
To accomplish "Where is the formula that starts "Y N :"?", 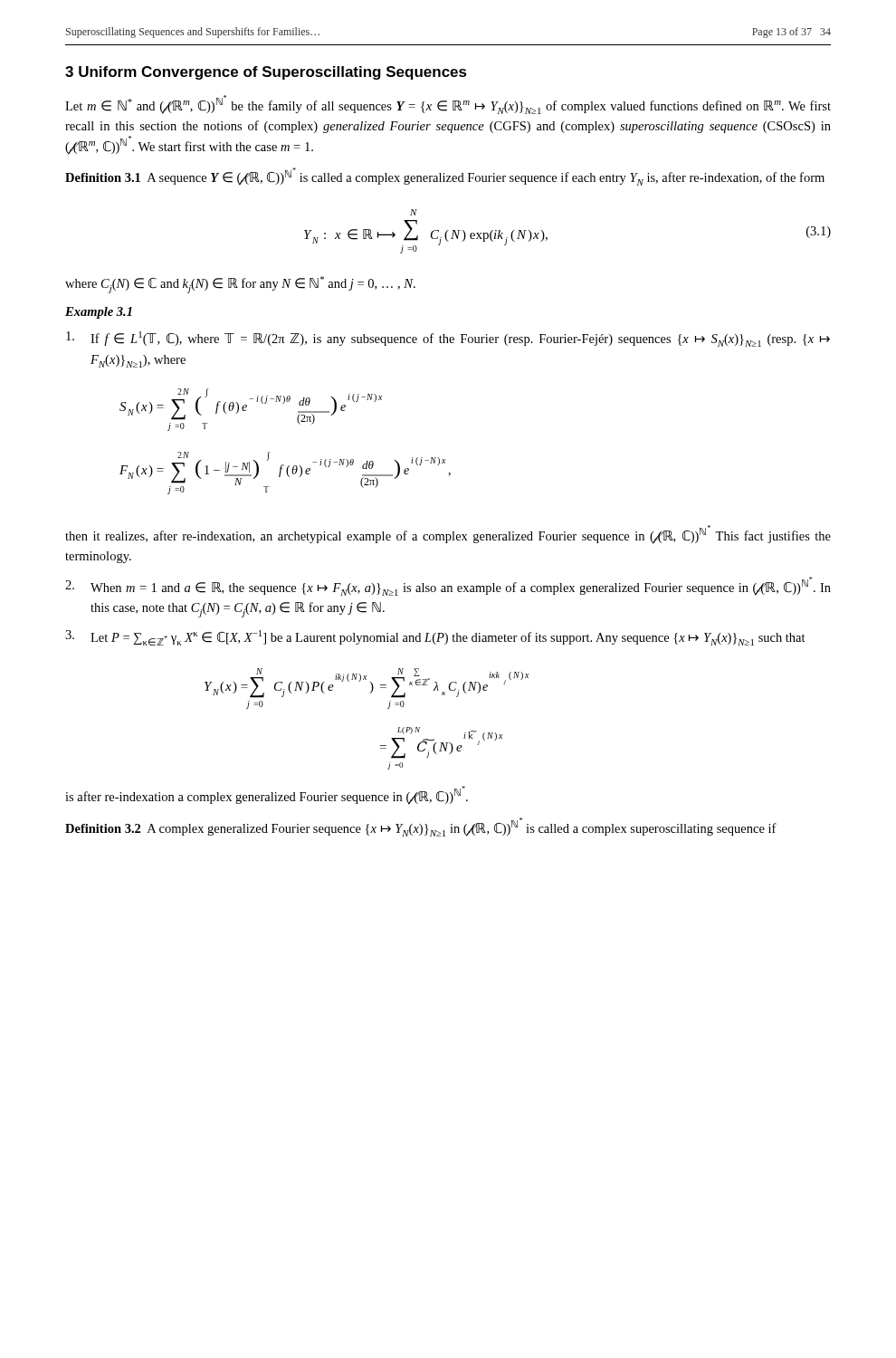I will coord(448,231).
